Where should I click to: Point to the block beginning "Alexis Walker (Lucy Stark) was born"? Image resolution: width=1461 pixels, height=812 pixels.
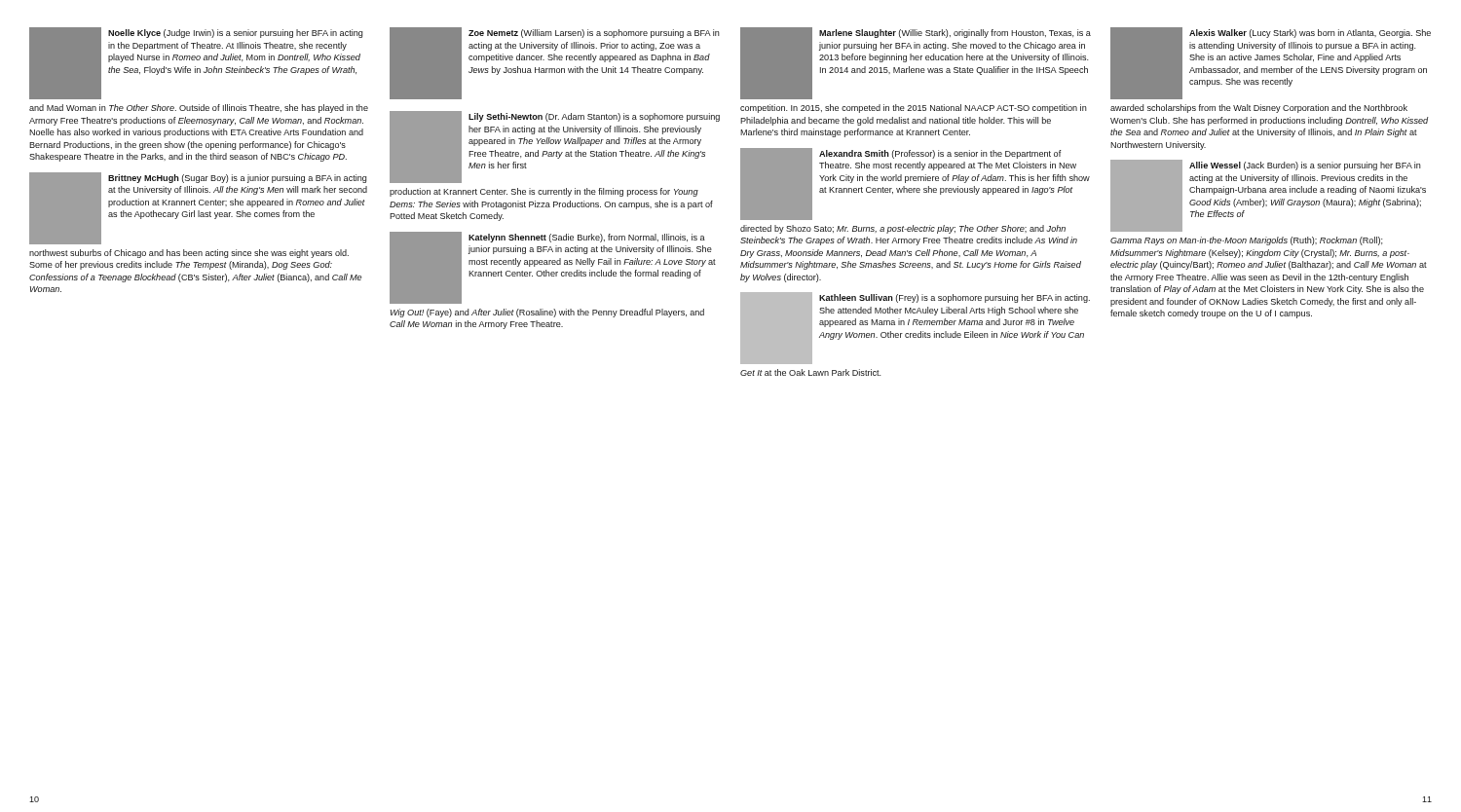(1271, 89)
